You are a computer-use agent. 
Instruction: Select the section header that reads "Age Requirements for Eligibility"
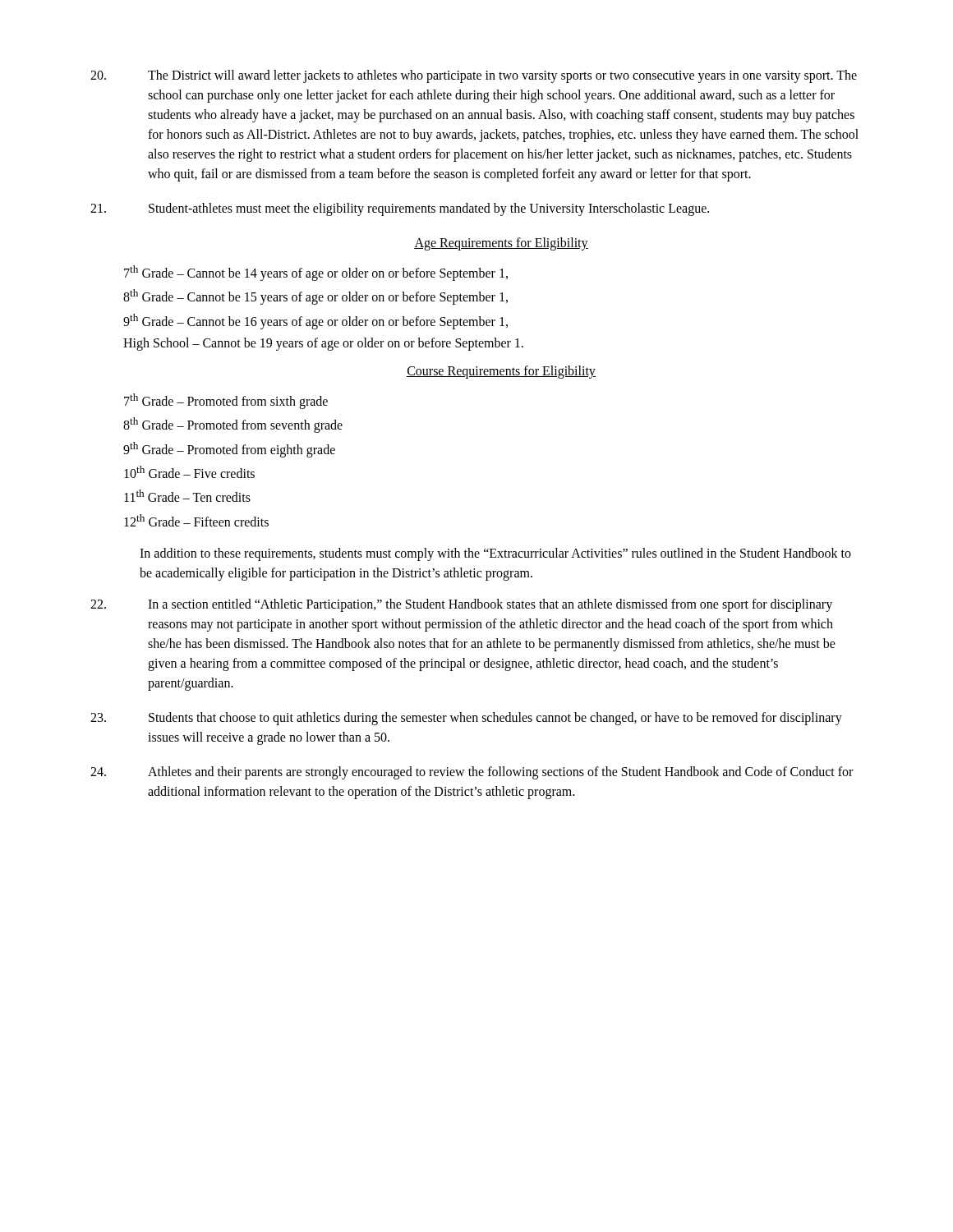coord(501,243)
